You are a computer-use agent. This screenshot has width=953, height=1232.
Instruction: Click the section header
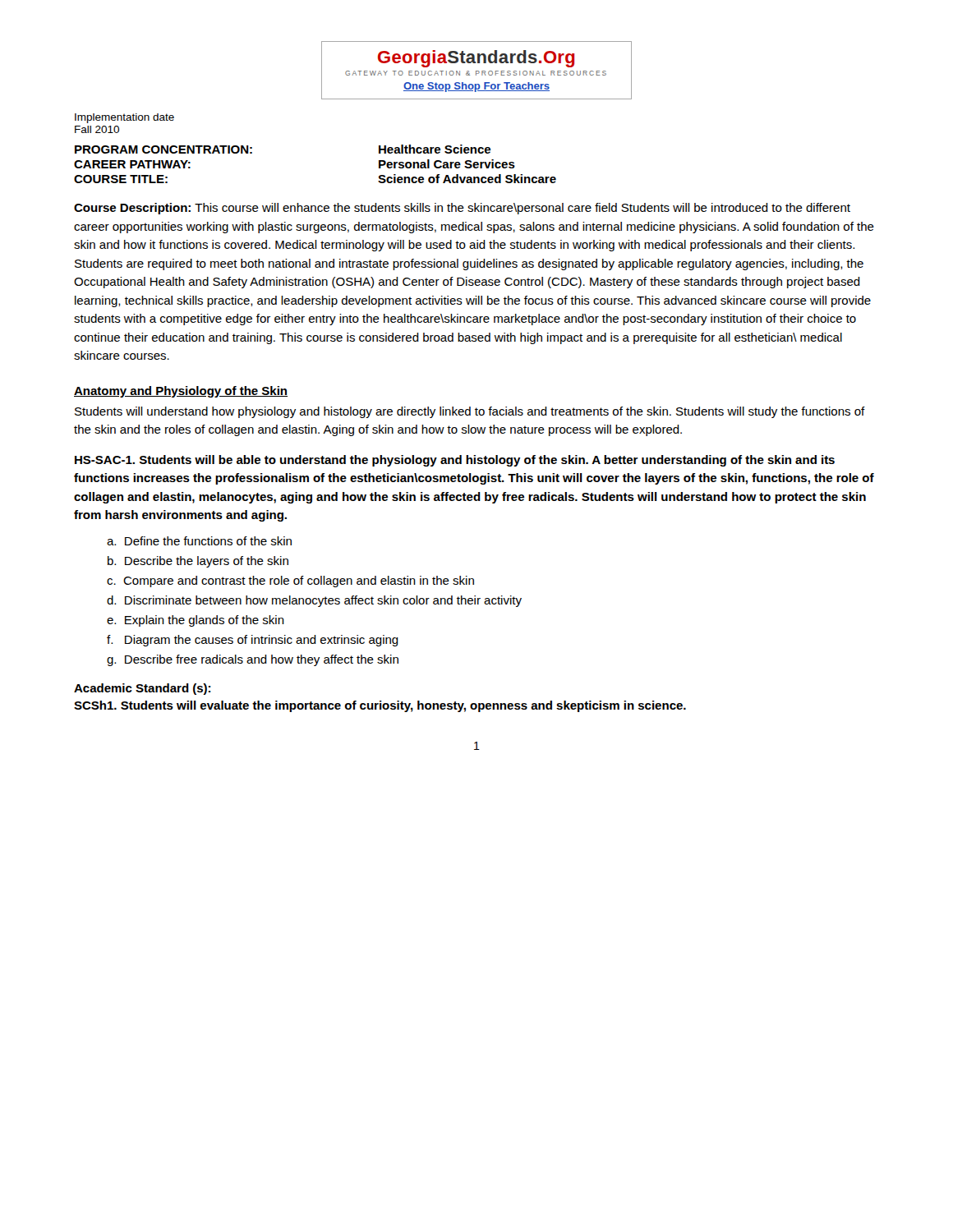pos(181,390)
